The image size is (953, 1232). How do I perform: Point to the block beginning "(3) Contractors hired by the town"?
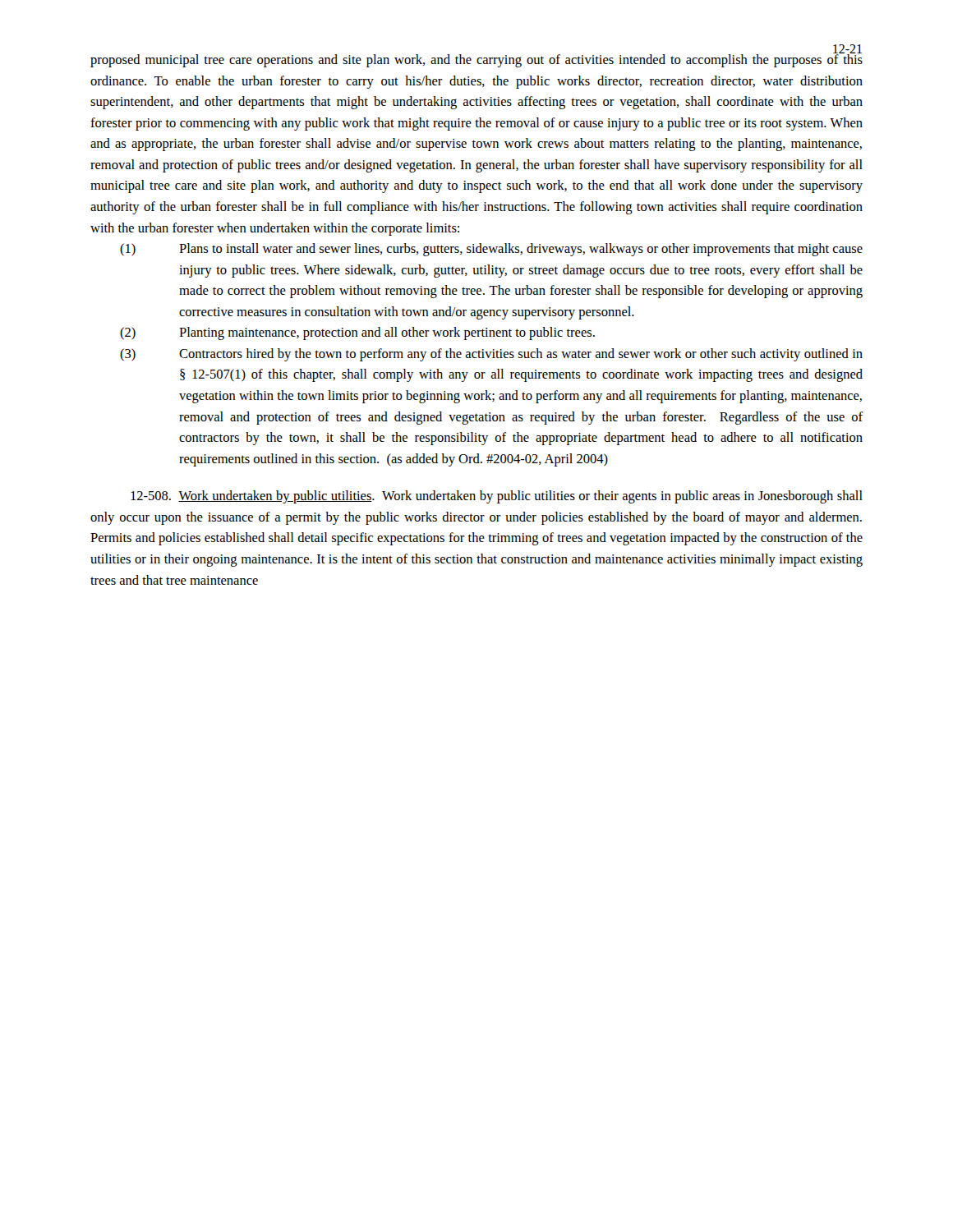(x=476, y=406)
